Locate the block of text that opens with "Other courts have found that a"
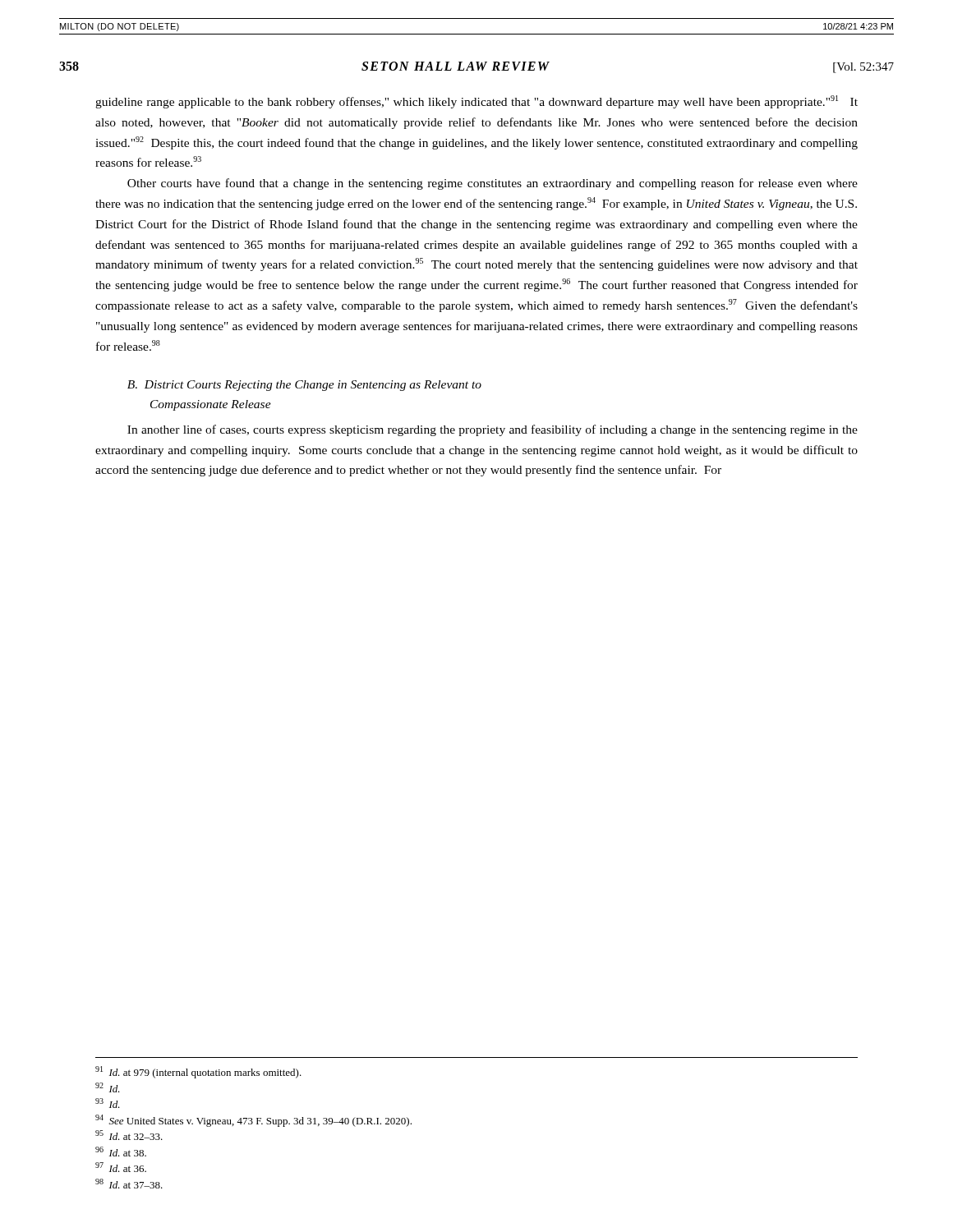Screen dimensions: 1232x953 [476, 265]
